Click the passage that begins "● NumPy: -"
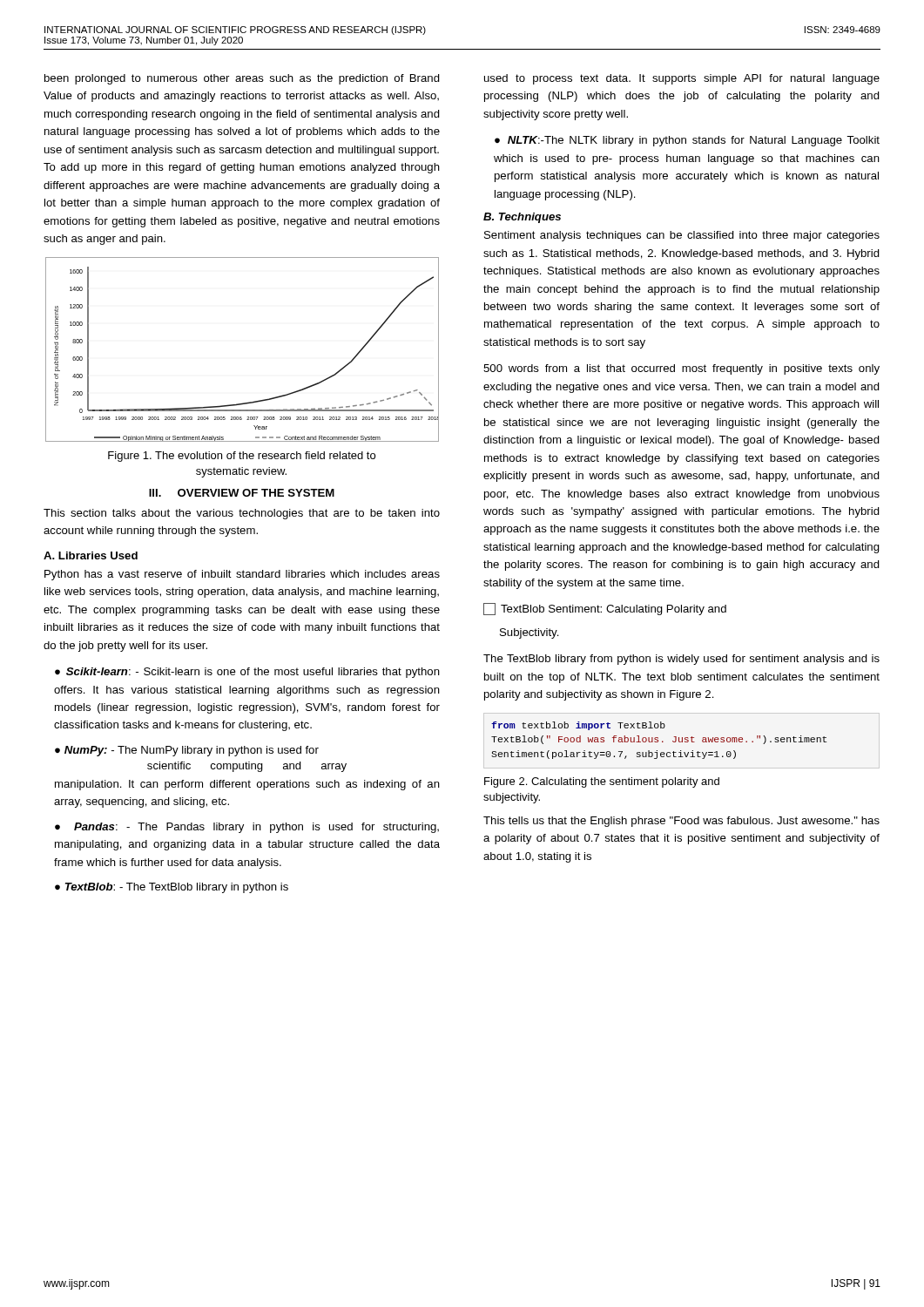The image size is (924, 1307). [247, 776]
